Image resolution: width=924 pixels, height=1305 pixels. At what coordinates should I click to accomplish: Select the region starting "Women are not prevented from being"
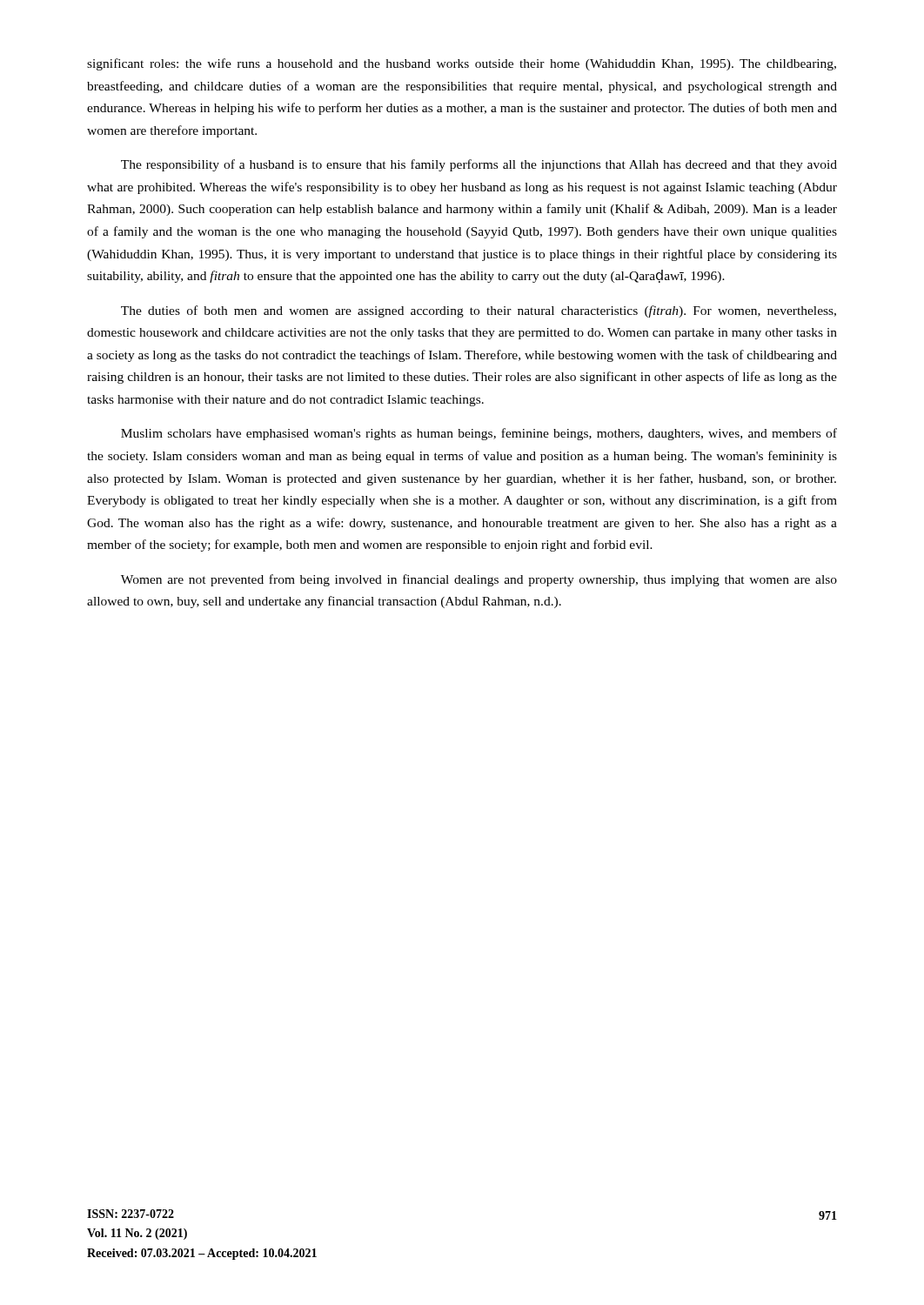[x=462, y=590]
